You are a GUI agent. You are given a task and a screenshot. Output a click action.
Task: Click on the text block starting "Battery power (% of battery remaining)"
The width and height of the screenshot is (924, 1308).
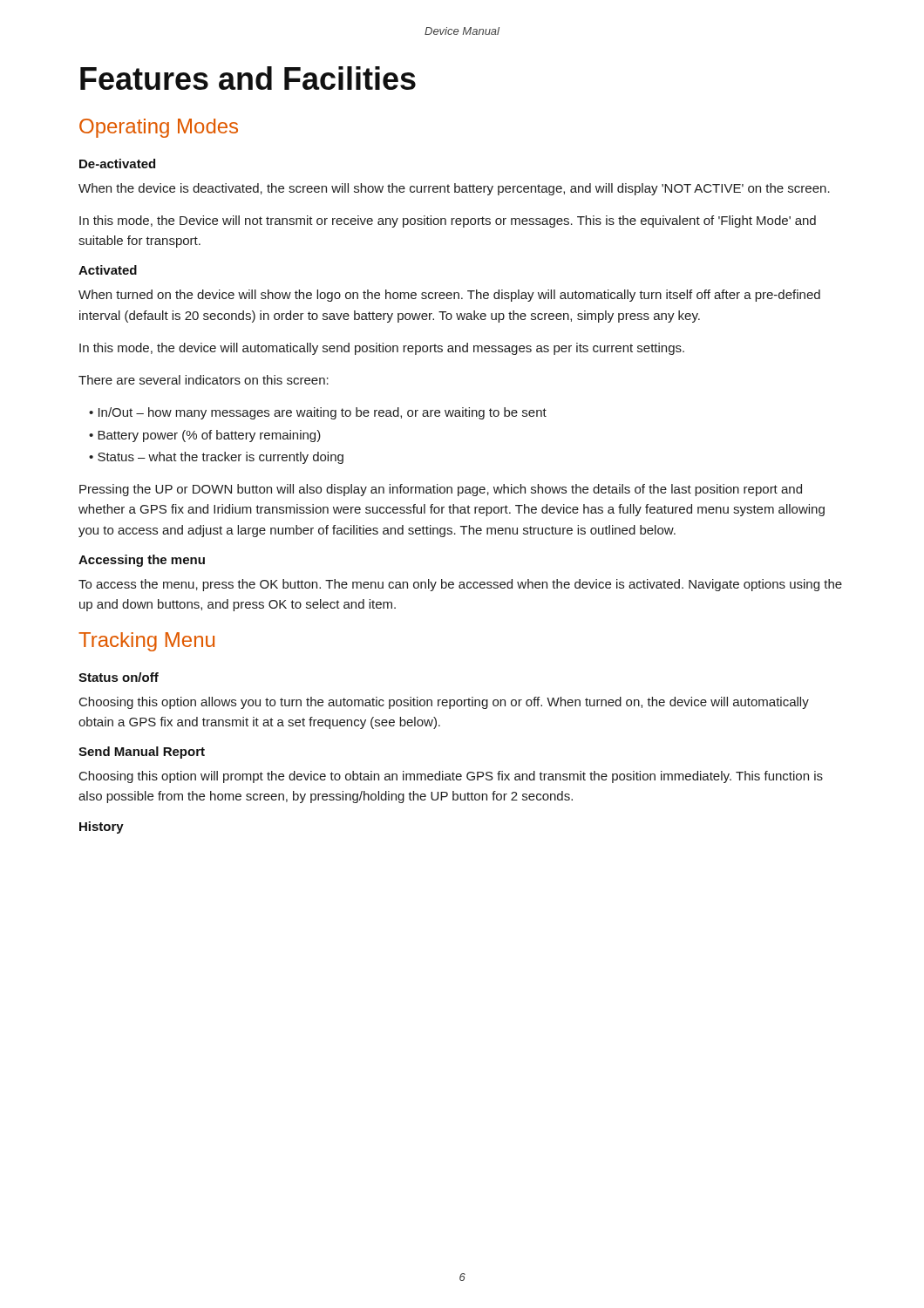[x=209, y=434]
